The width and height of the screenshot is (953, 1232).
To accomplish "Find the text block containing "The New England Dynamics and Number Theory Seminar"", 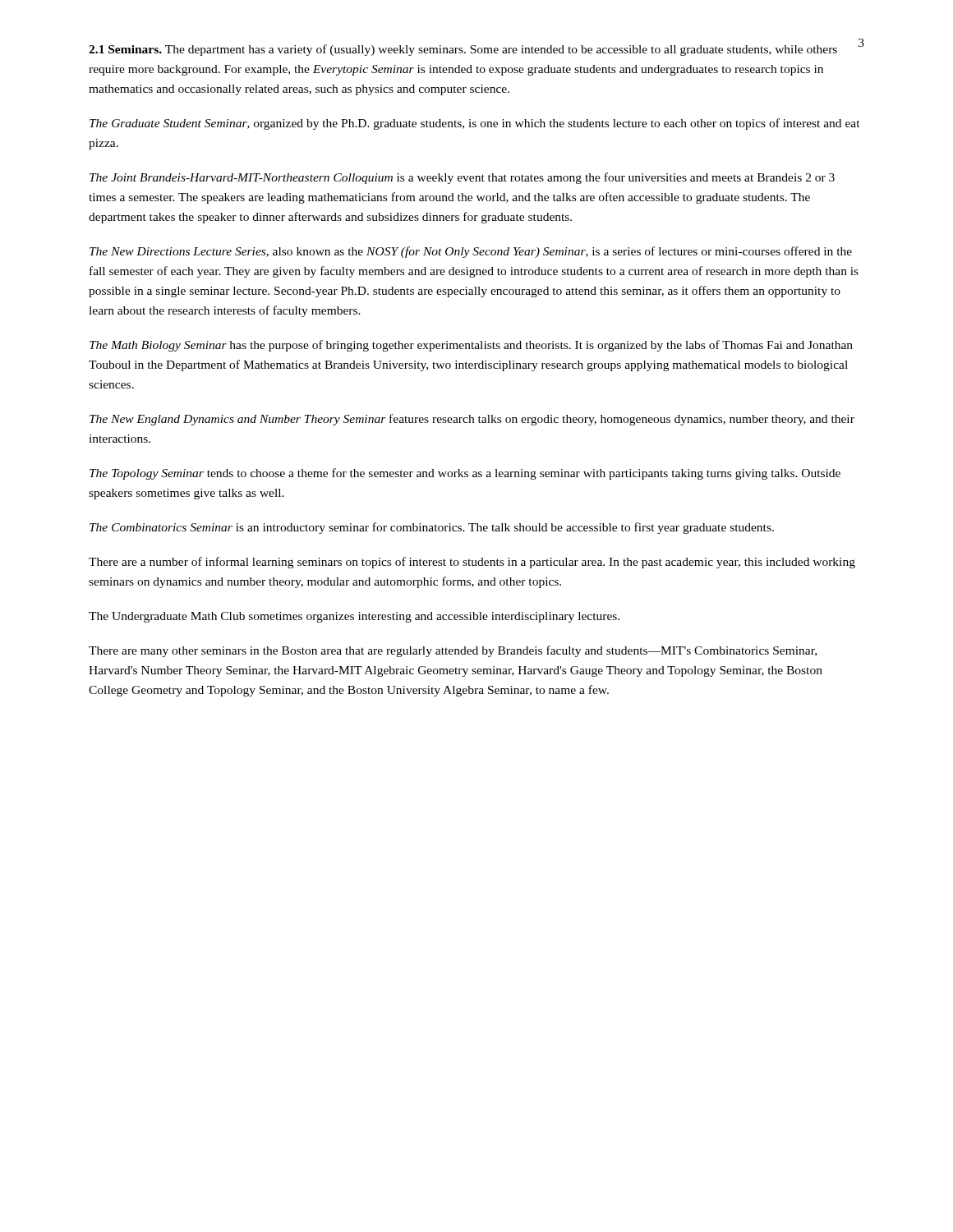I will tap(471, 429).
